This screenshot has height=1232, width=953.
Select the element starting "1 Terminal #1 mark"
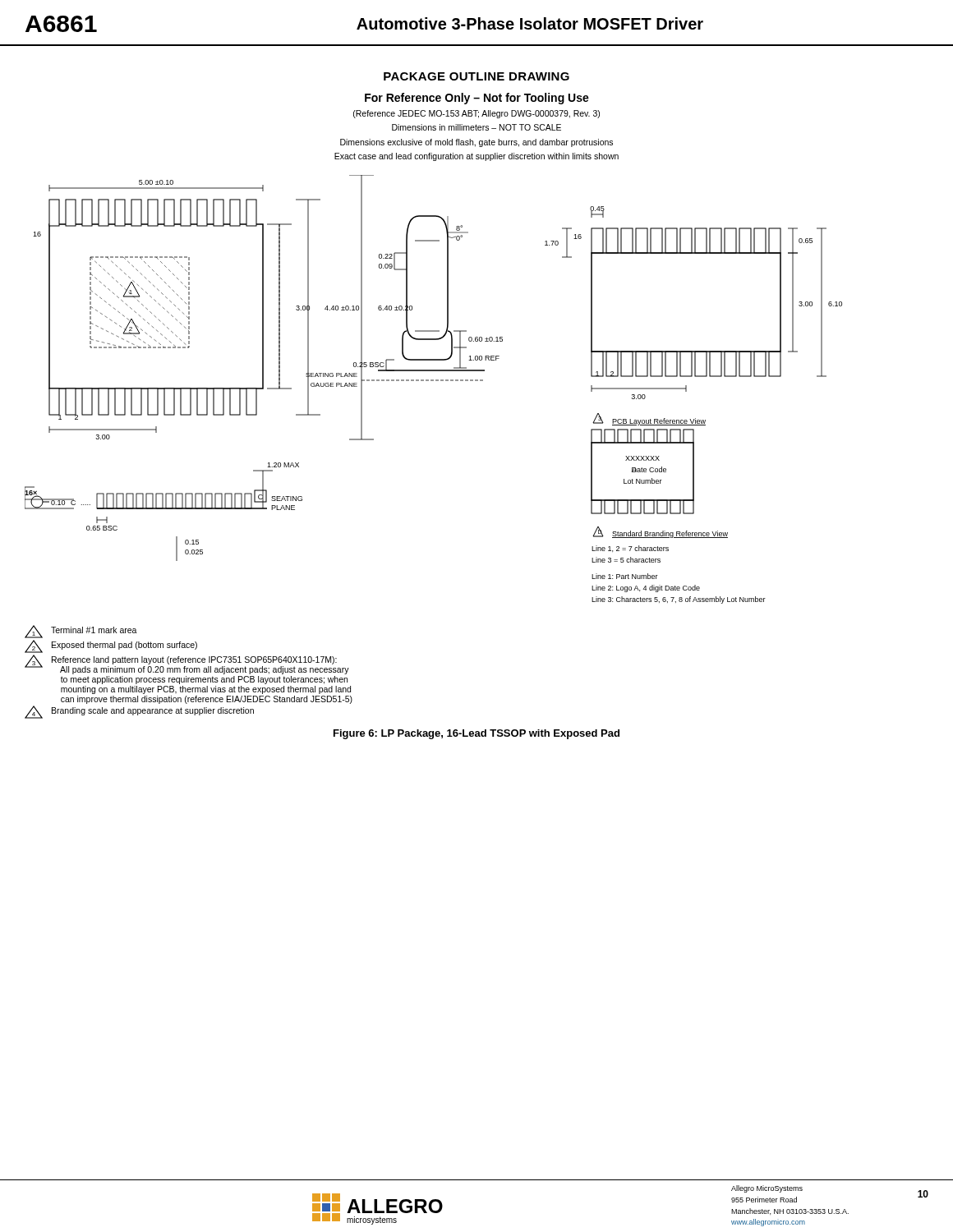coord(81,632)
